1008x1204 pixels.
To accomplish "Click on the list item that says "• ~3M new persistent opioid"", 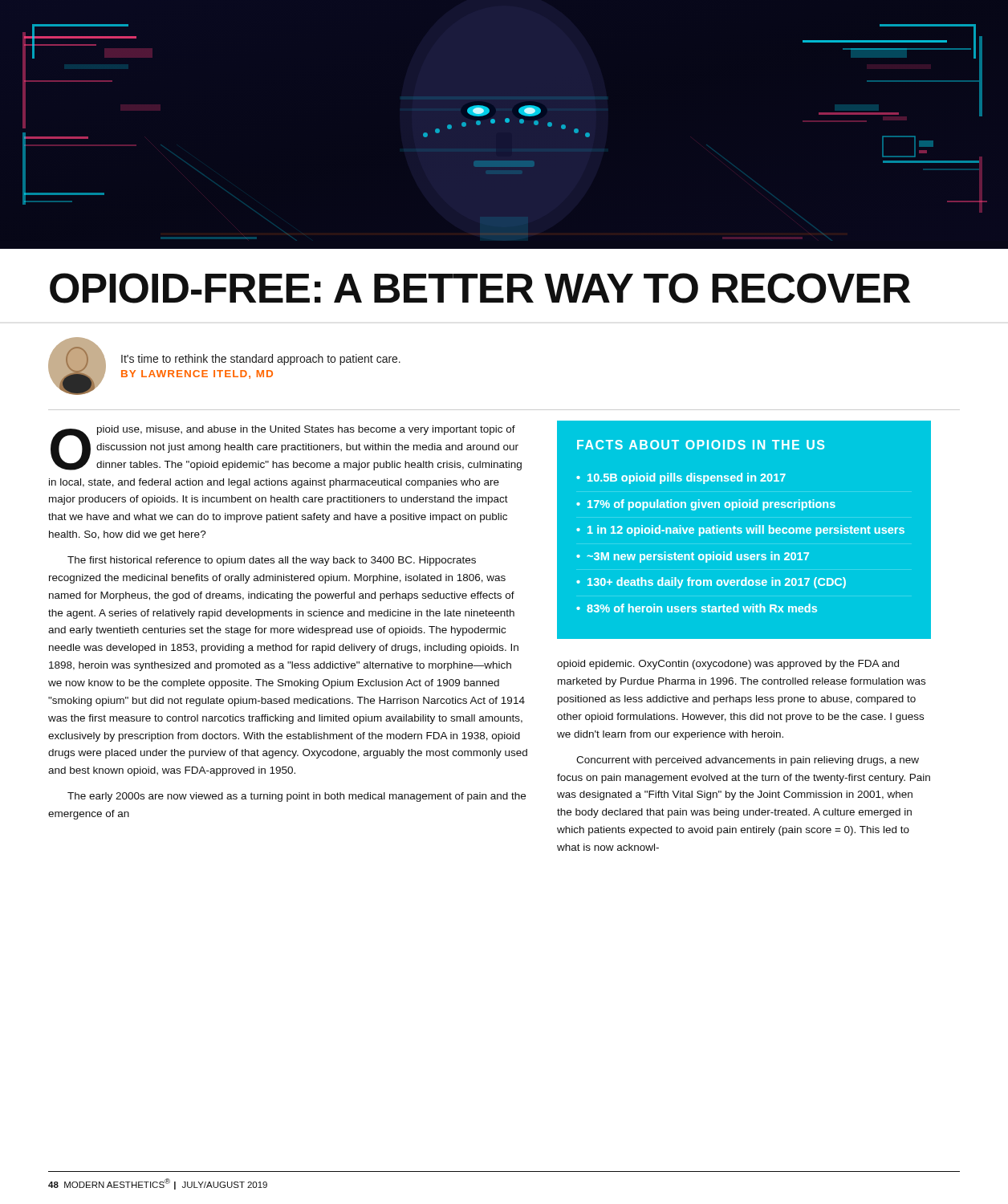I will coord(693,556).
